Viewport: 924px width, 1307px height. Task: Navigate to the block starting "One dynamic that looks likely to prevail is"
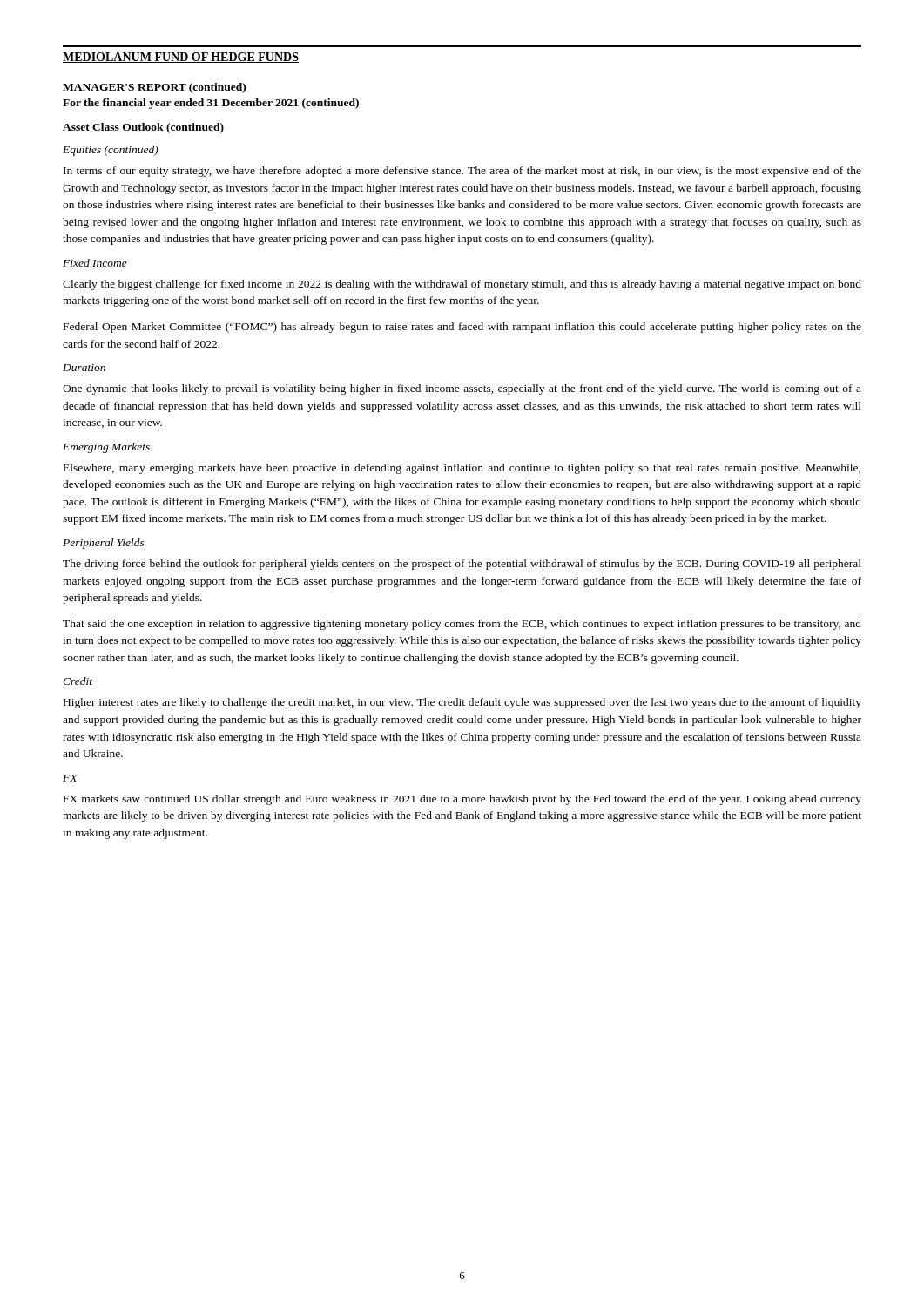(462, 405)
